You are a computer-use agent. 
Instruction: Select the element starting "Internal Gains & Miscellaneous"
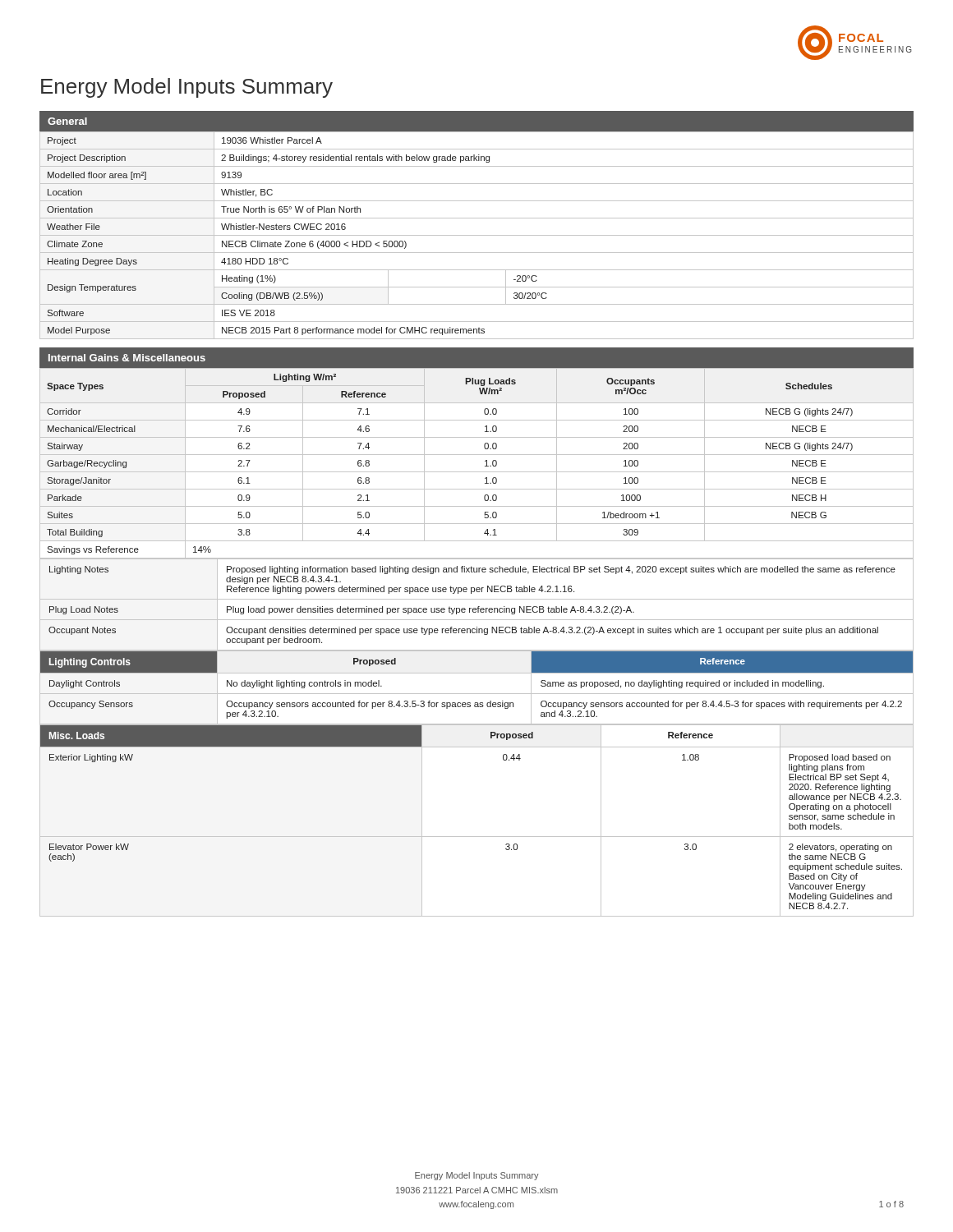click(127, 358)
